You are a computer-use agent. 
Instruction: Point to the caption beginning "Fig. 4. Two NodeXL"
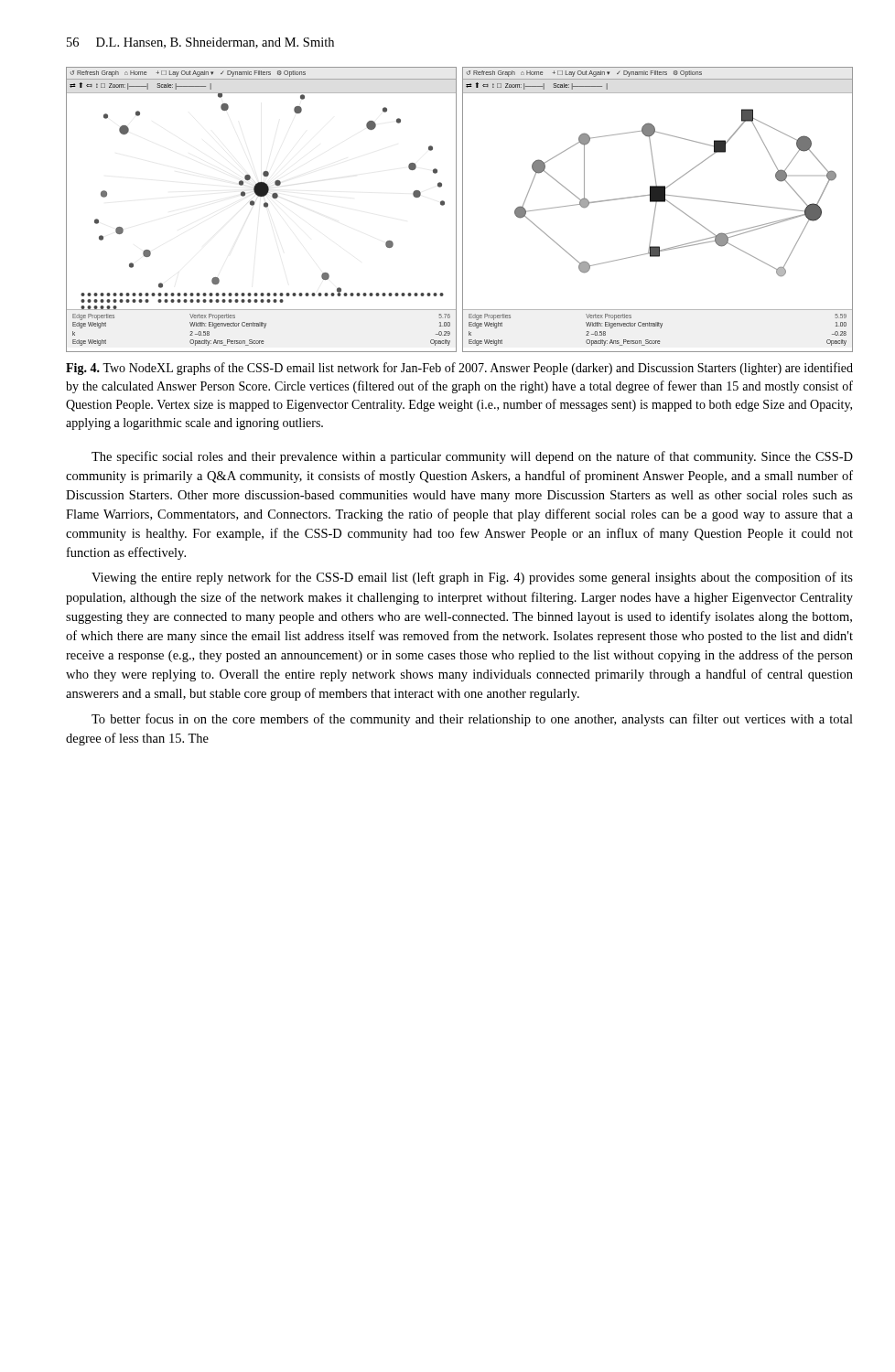coord(459,395)
